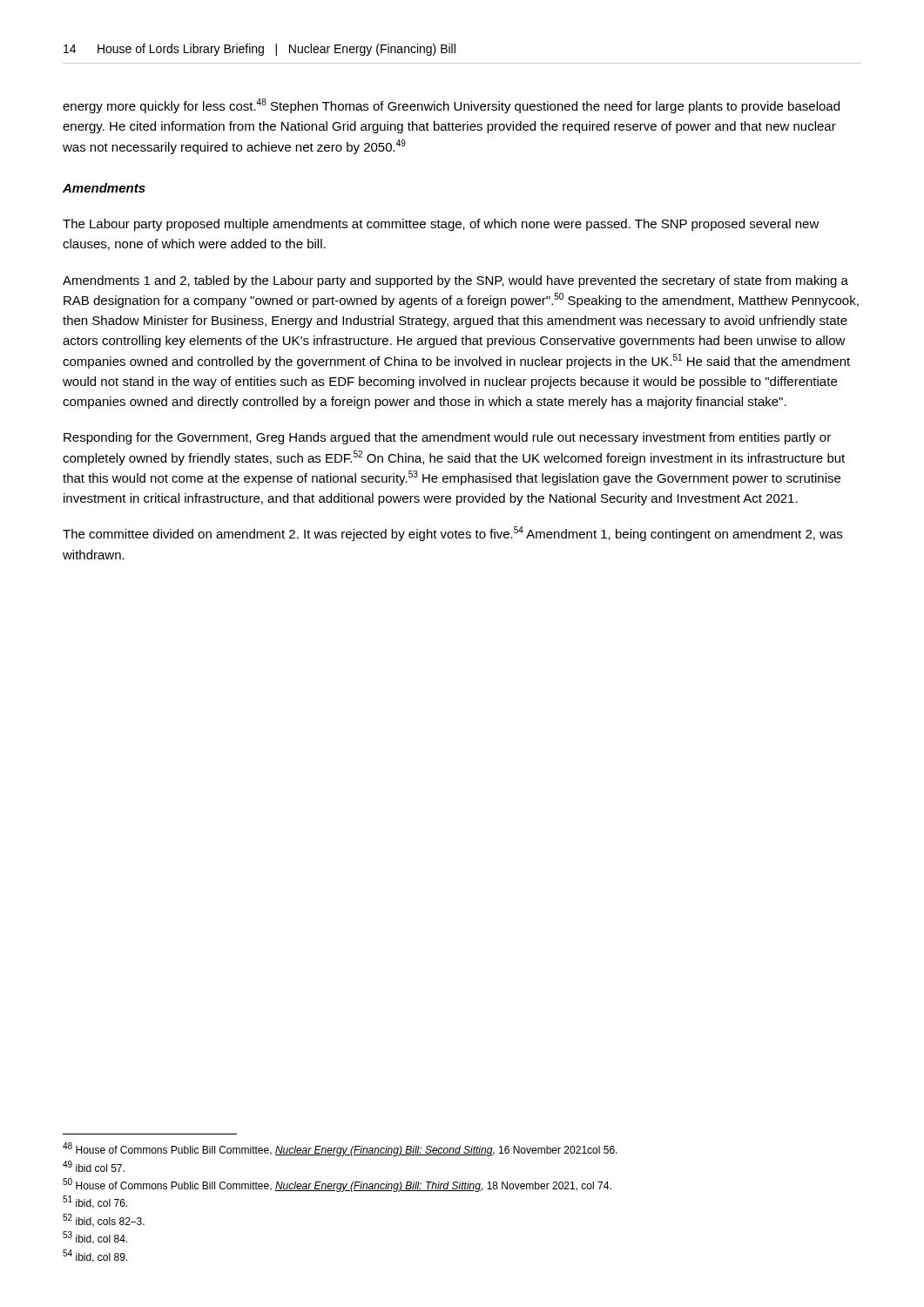924x1307 pixels.
Task: Point to the block beginning "Amendments 1 and 2, tabled"
Action: pyautogui.click(x=462, y=341)
